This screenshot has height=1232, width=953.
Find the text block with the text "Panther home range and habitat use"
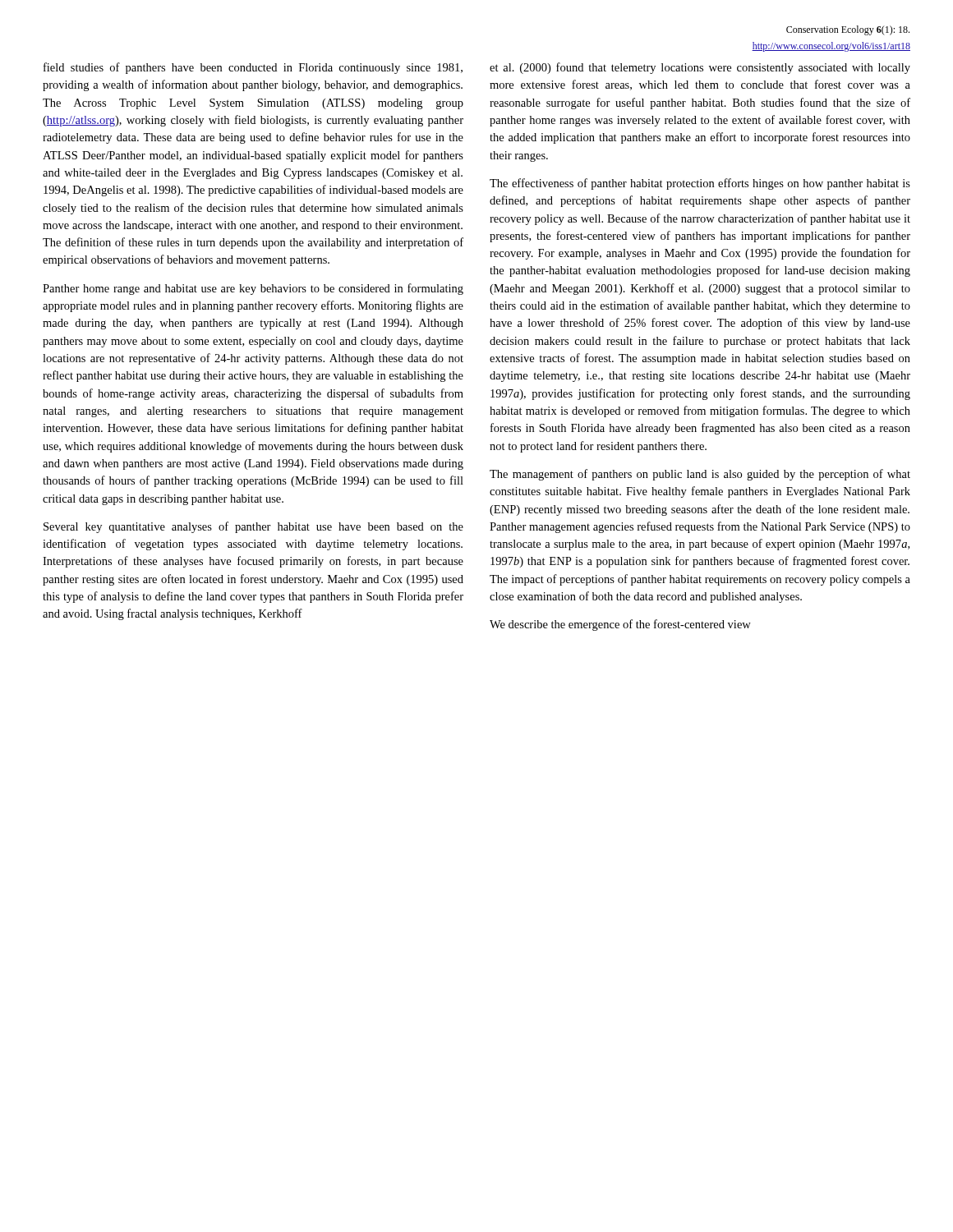(x=253, y=394)
